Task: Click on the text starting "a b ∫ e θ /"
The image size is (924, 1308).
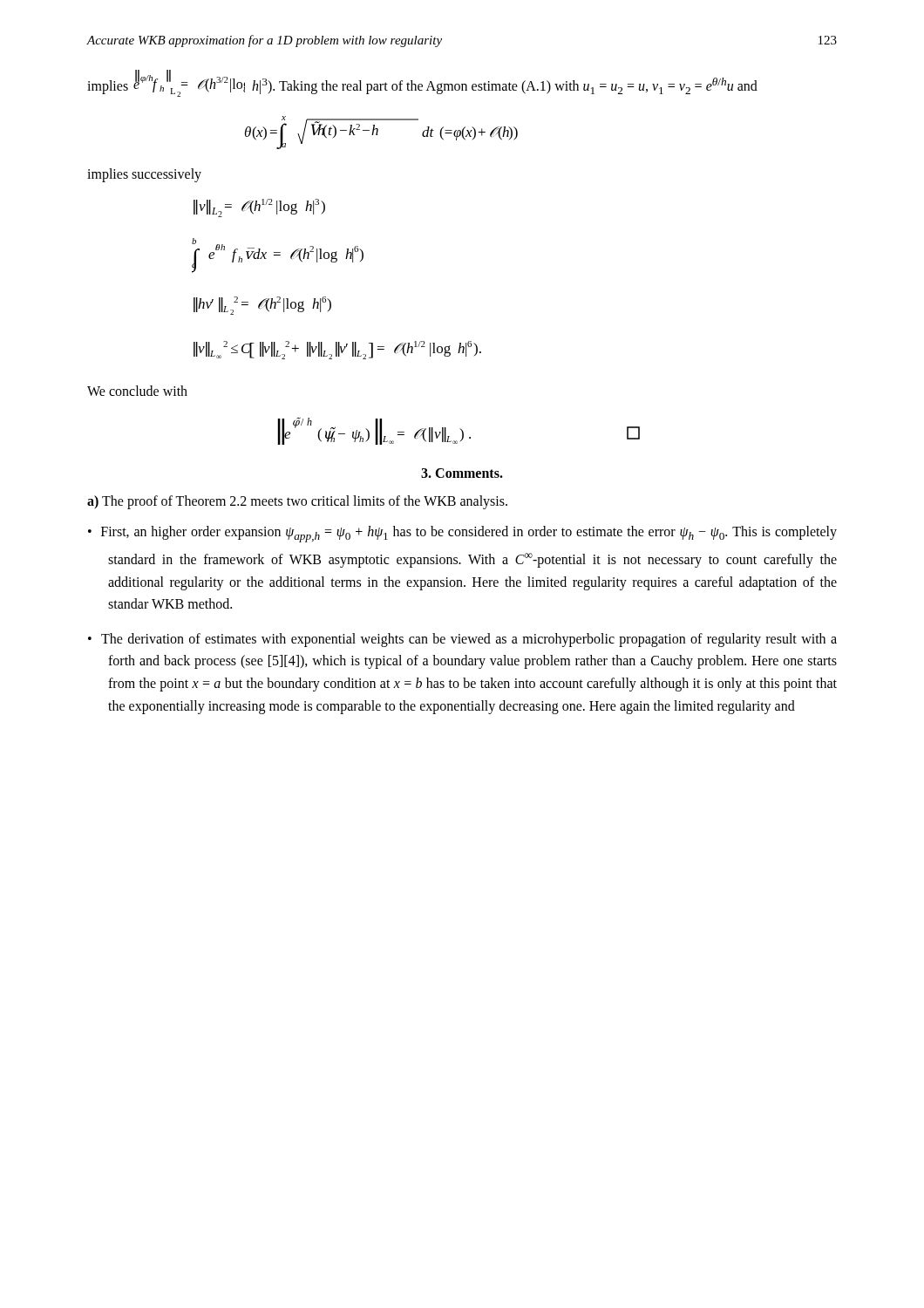Action: (353, 253)
